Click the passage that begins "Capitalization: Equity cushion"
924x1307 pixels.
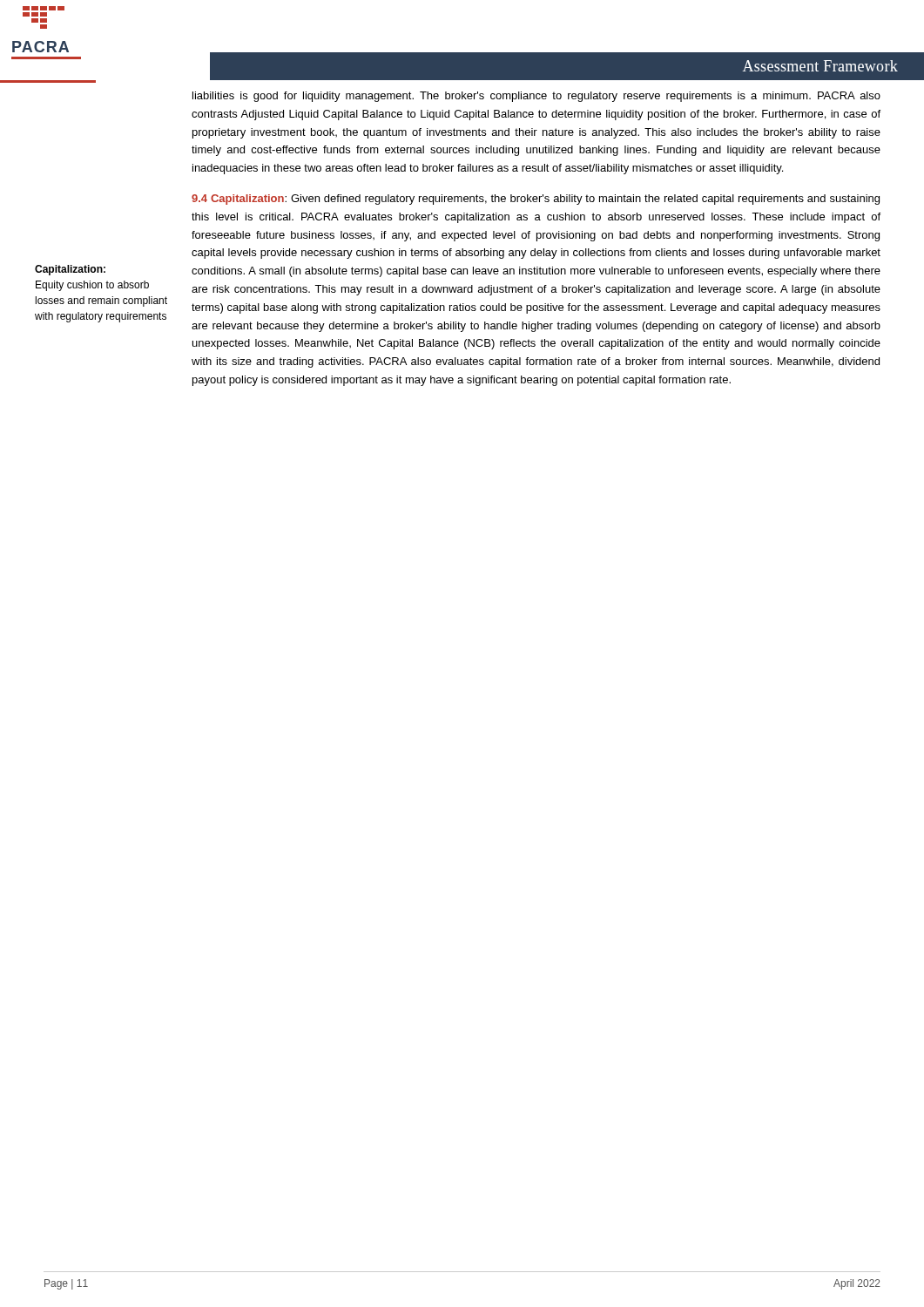pos(101,293)
